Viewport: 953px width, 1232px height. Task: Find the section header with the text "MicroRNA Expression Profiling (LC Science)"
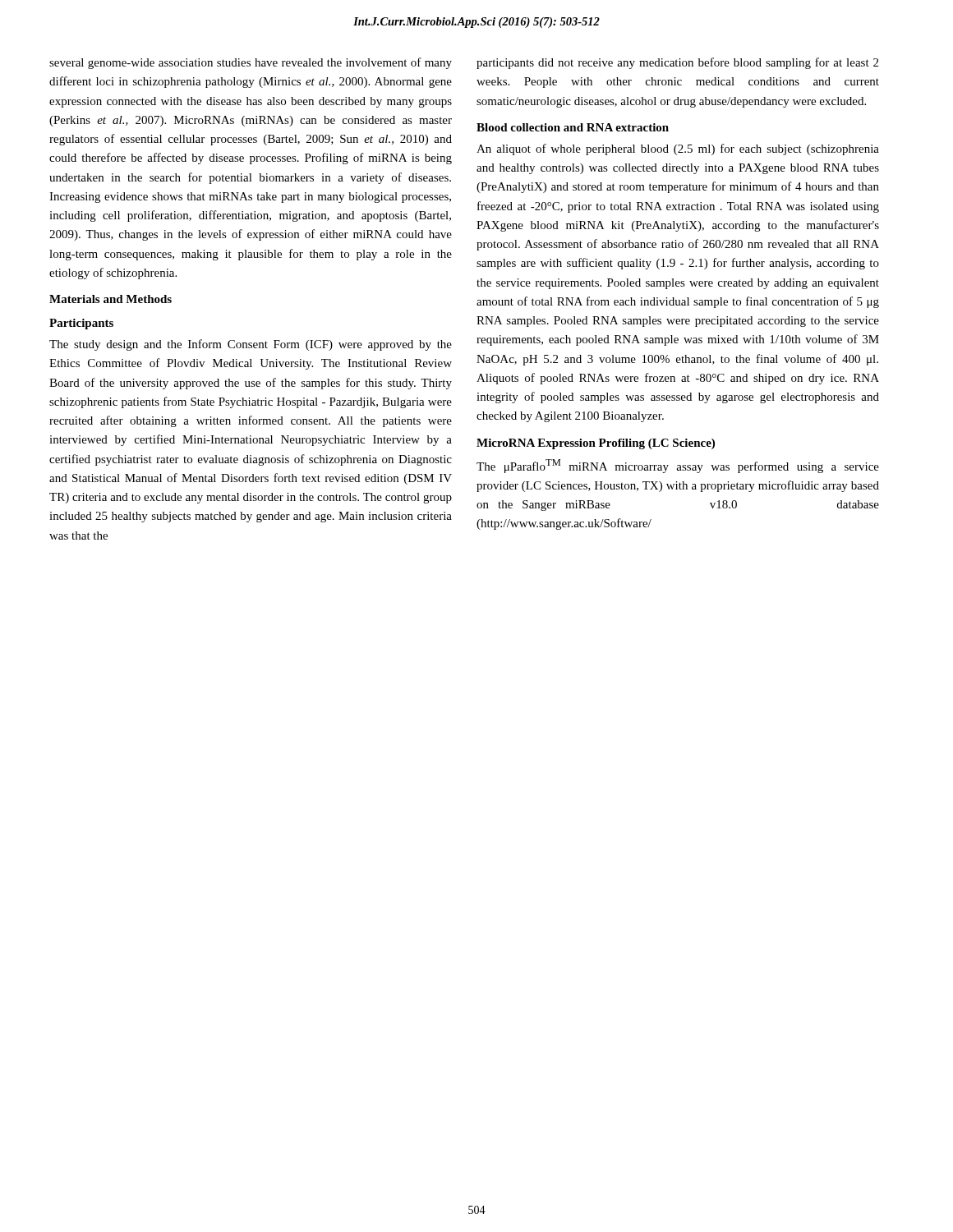[x=596, y=442]
